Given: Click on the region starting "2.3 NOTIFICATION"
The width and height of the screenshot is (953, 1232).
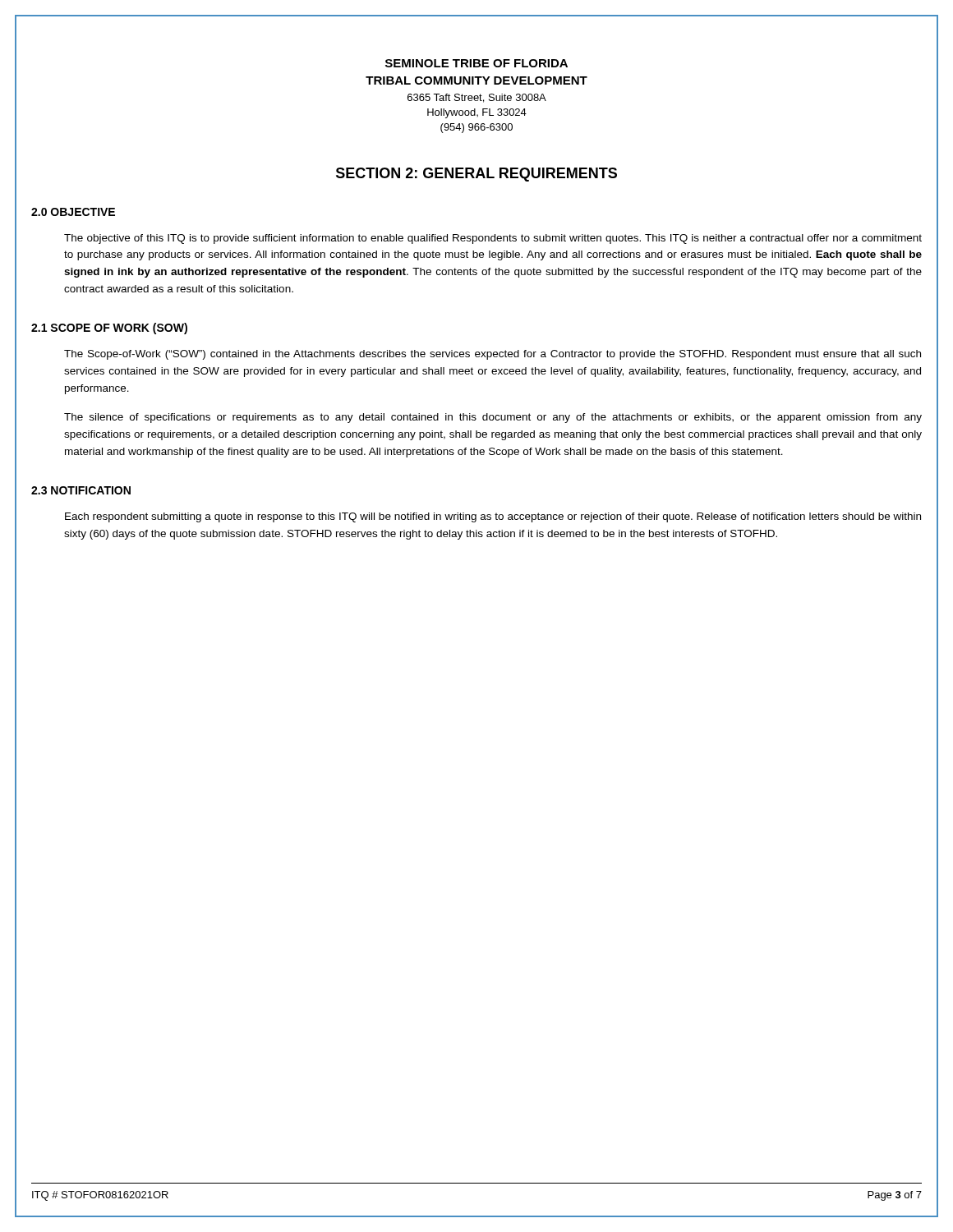Looking at the screenshot, I should point(81,490).
